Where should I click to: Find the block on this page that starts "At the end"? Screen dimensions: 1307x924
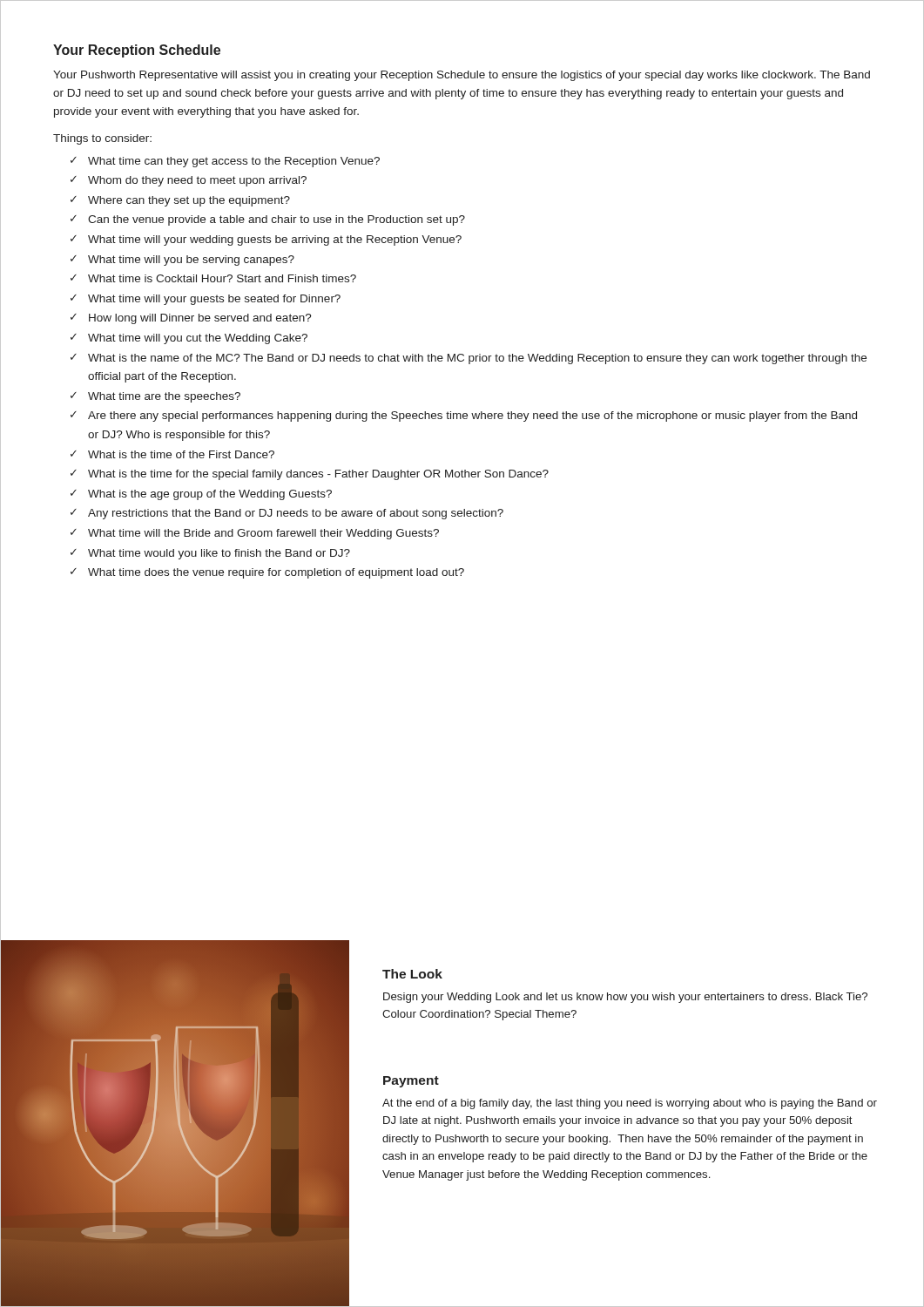point(630,1138)
